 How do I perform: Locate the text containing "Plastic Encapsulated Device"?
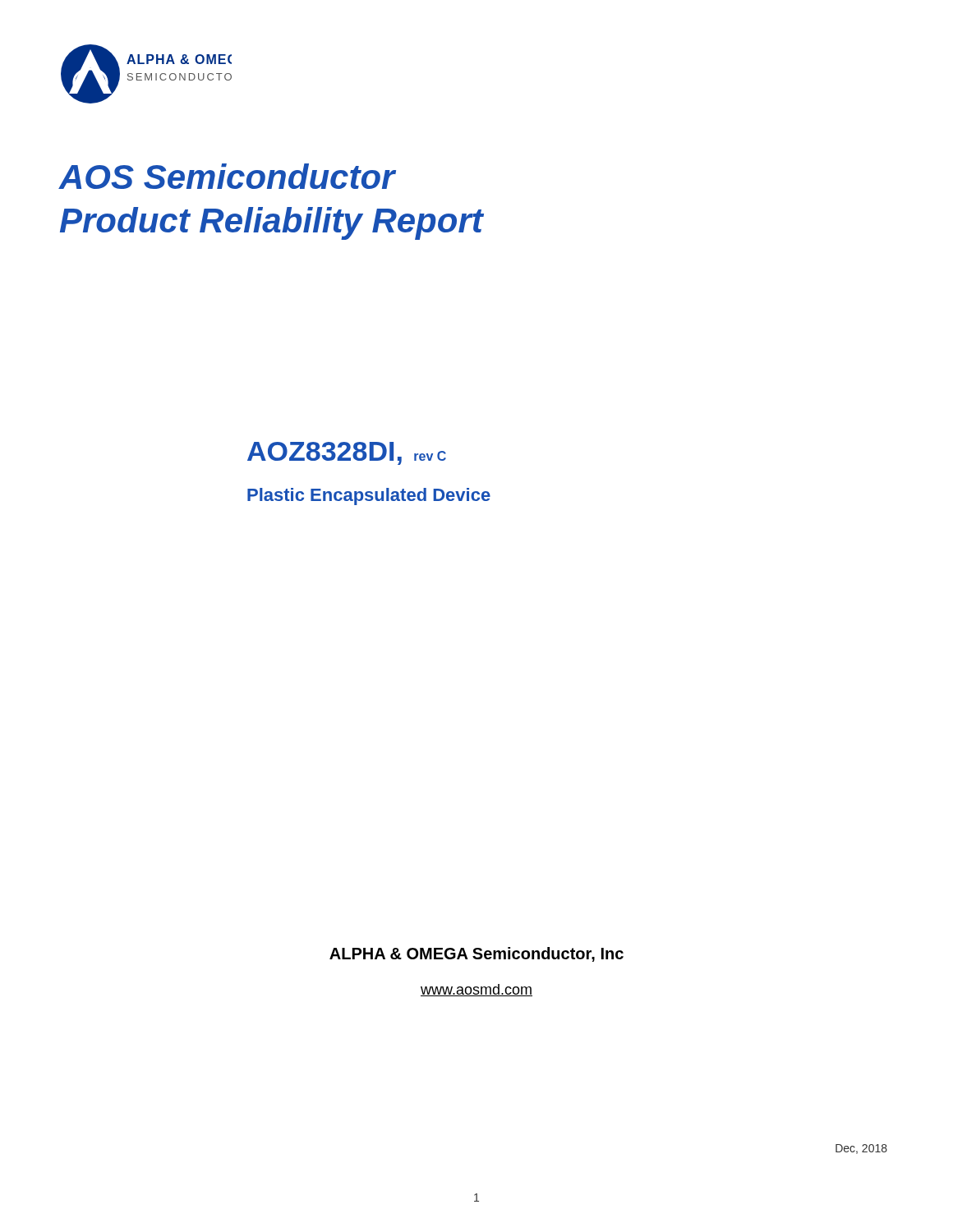click(x=369, y=495)
